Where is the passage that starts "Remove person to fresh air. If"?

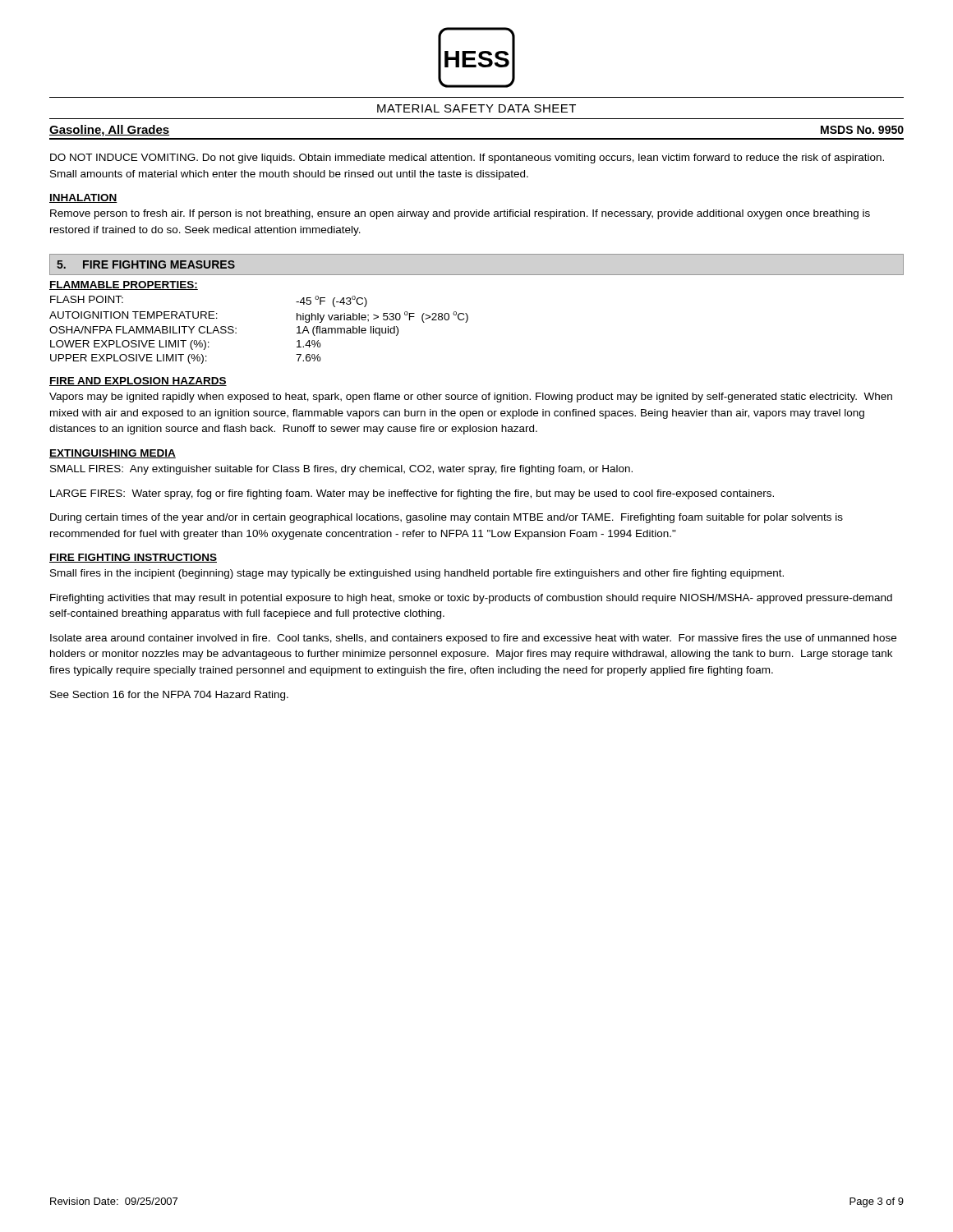pos(460,221)
